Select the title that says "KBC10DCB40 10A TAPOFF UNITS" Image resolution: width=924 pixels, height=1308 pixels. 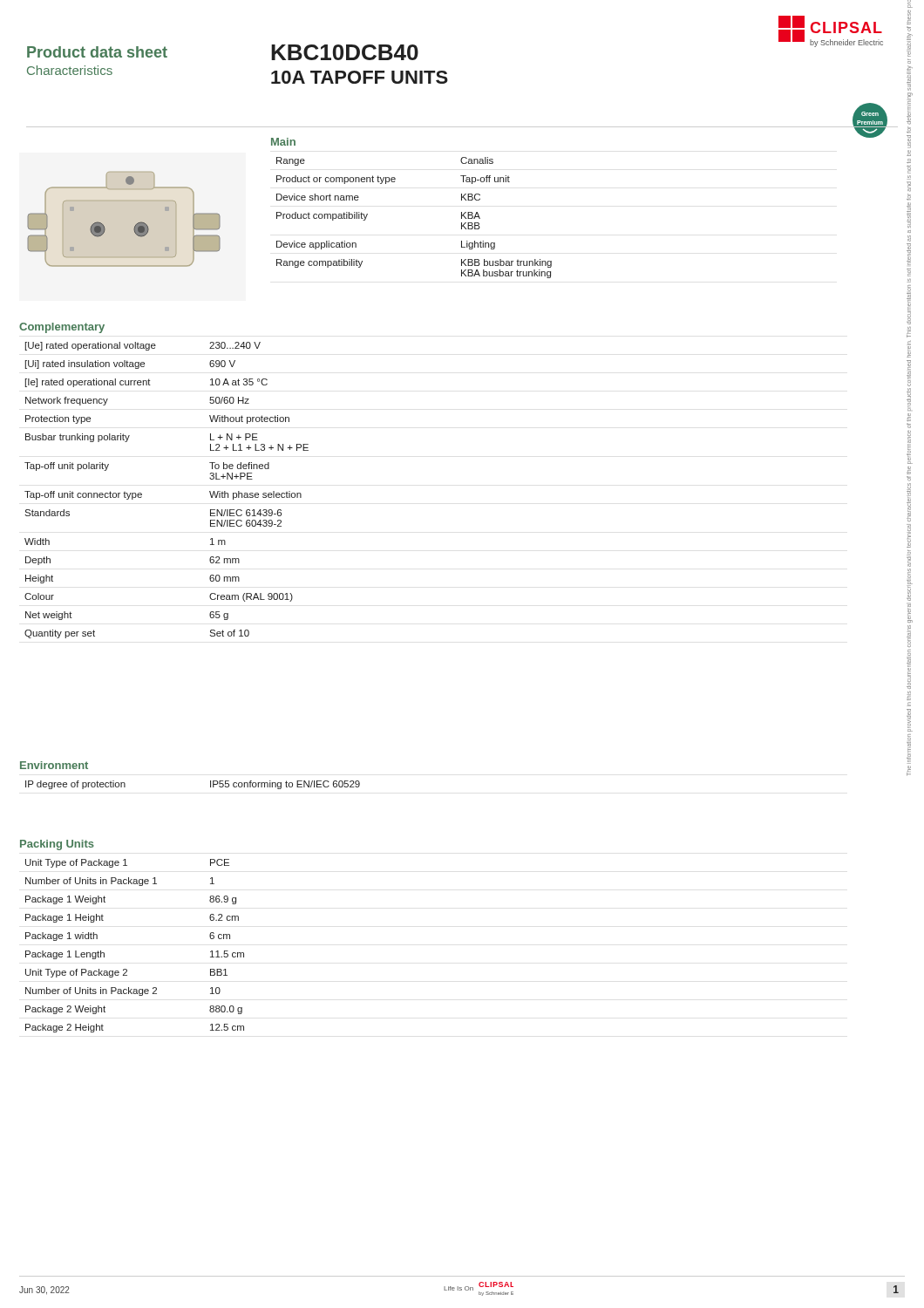[359, 64]
